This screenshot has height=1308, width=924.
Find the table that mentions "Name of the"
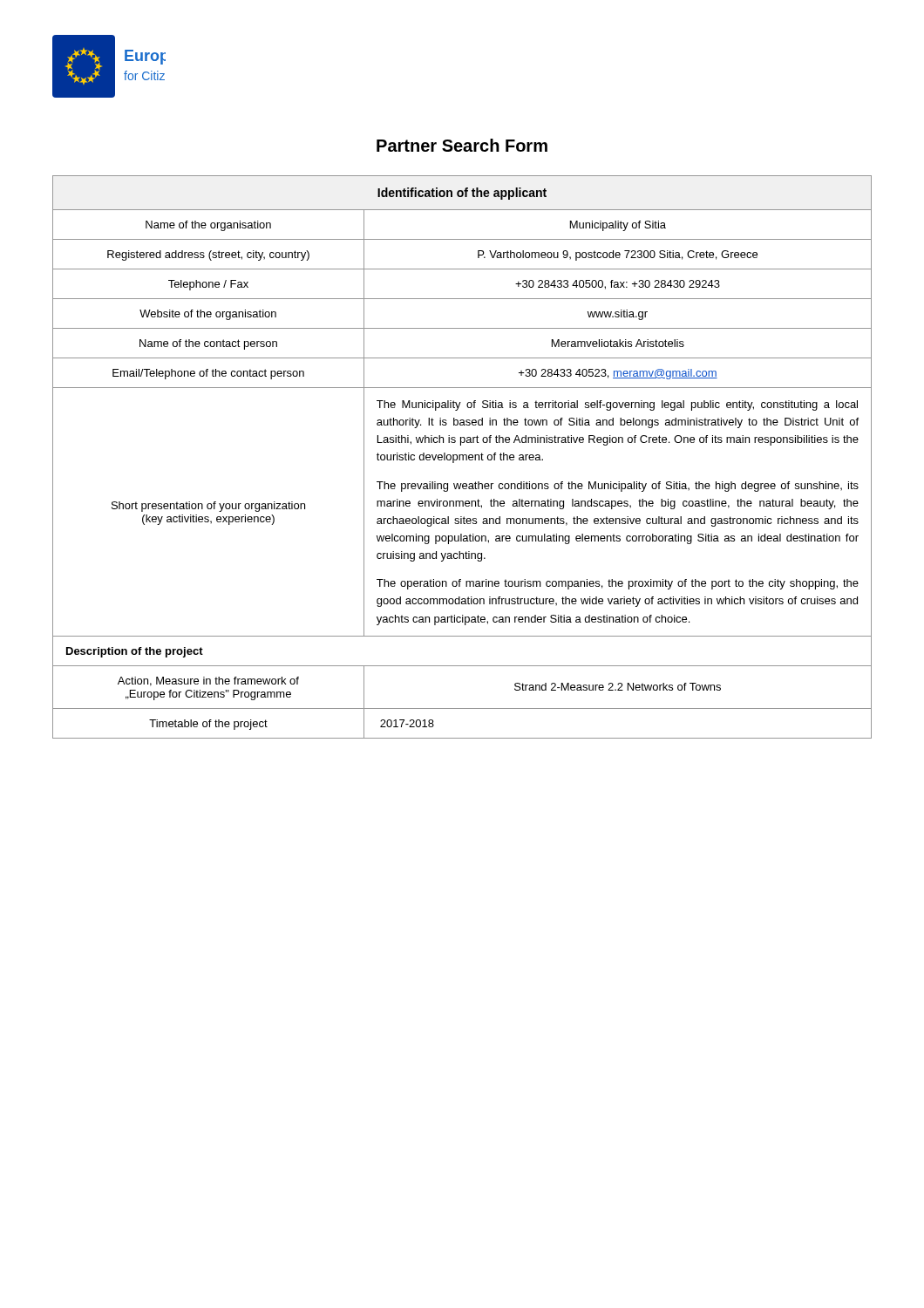pyautogui.click(x=462, y=457)
